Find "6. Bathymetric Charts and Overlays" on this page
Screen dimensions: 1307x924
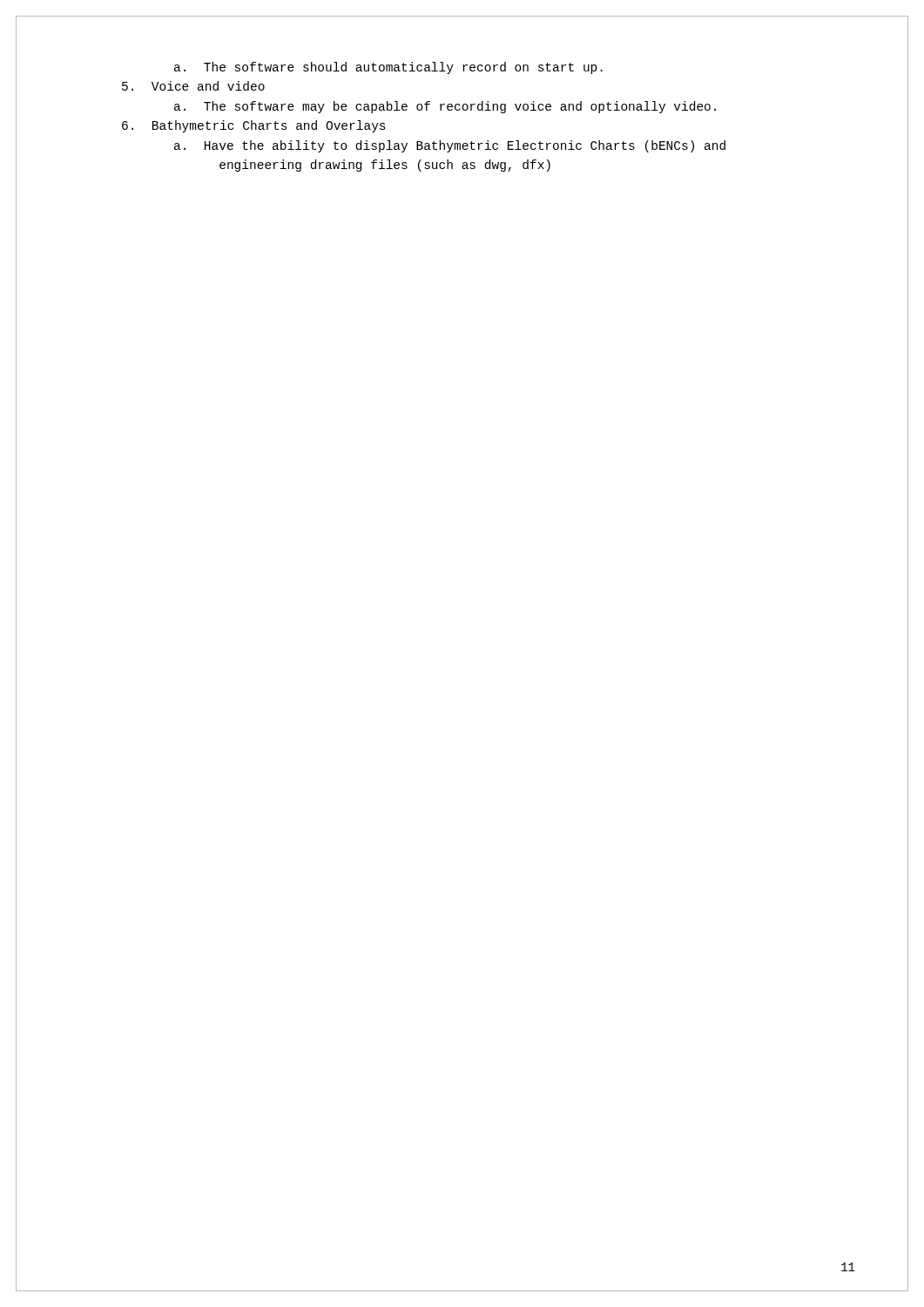[254, 127]
